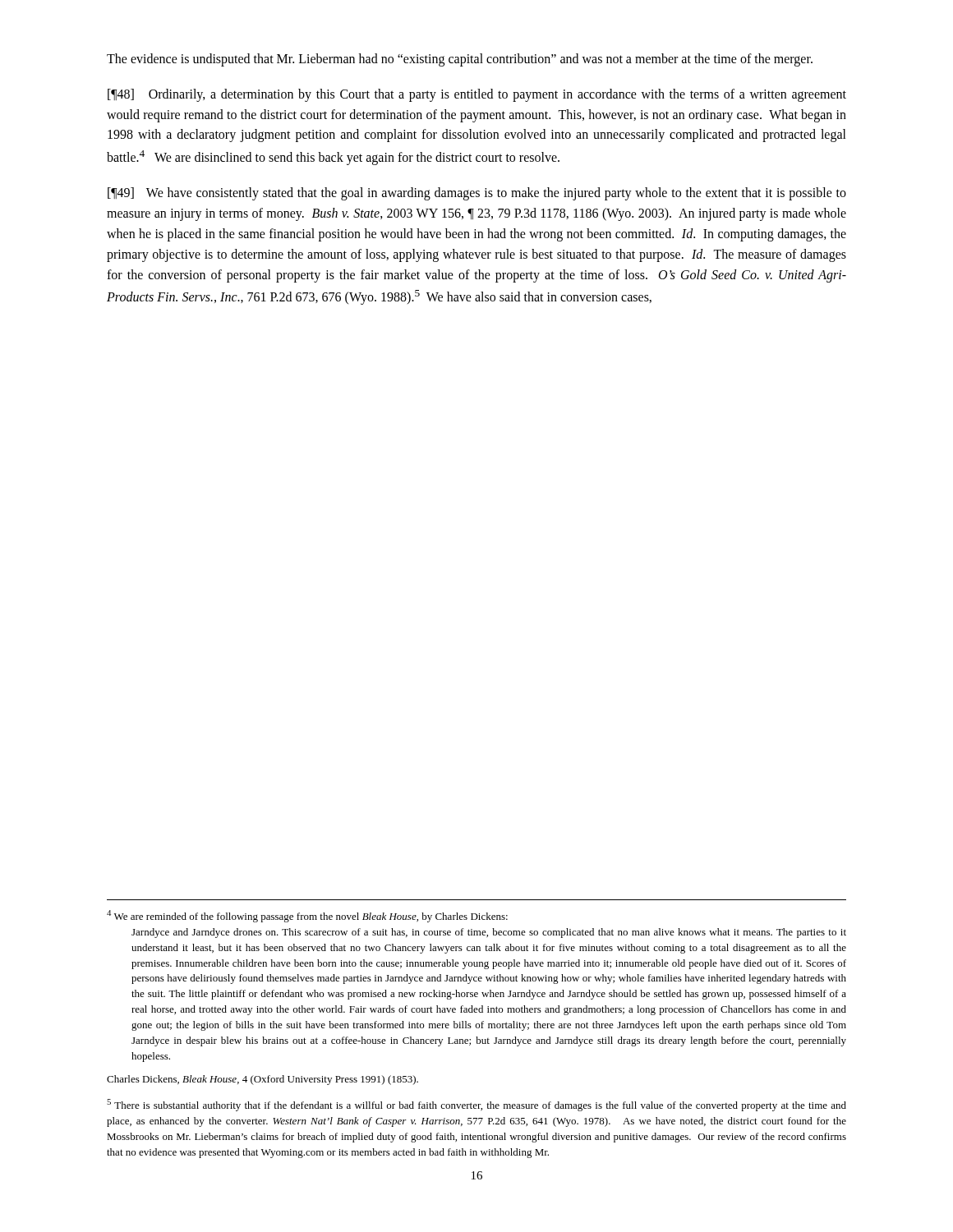Point to the block starting "5 There is substantial"
Viewport: 953px width, 1232px height.
(476, 1127)
